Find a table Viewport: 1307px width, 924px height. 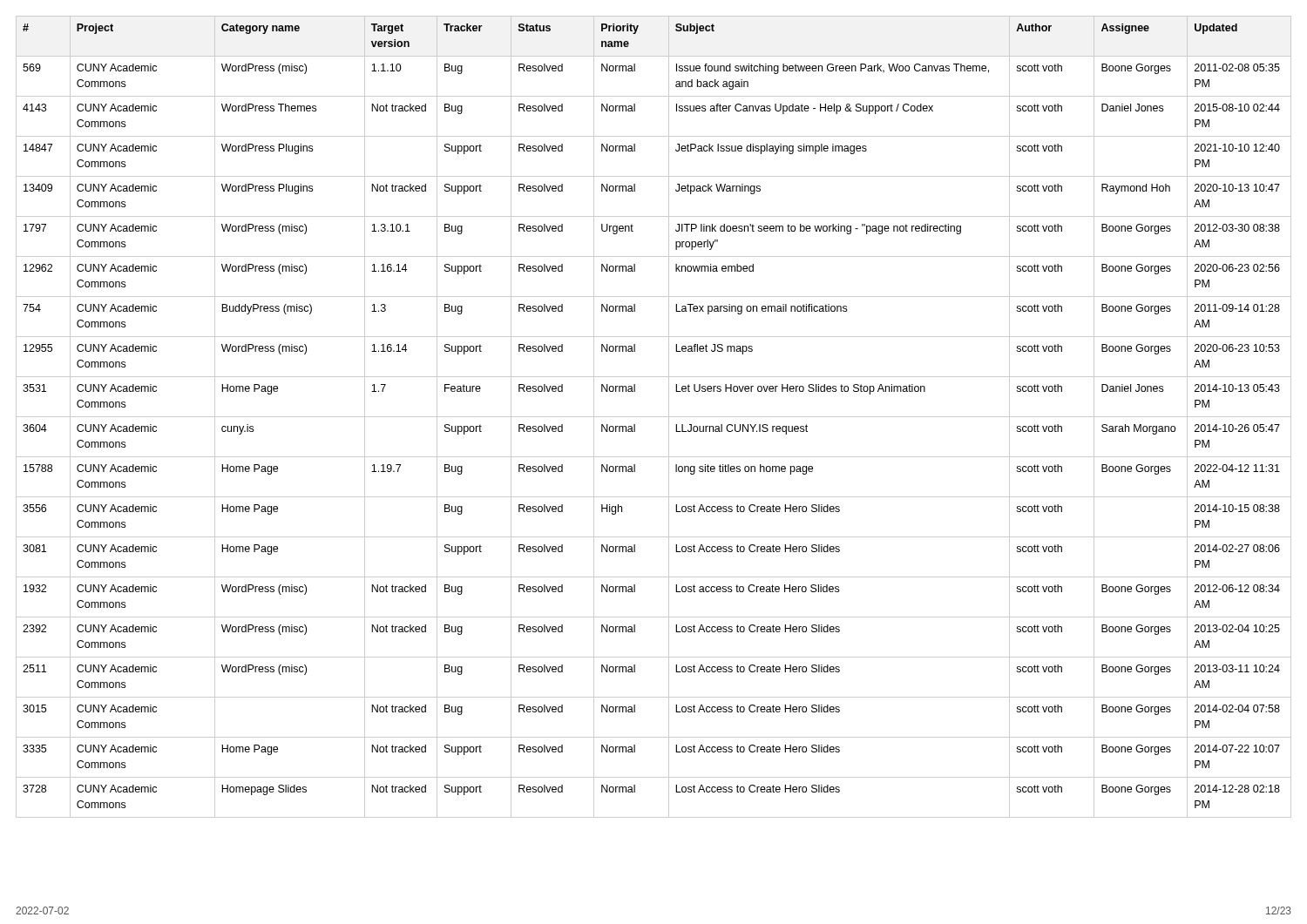[654, 417]
